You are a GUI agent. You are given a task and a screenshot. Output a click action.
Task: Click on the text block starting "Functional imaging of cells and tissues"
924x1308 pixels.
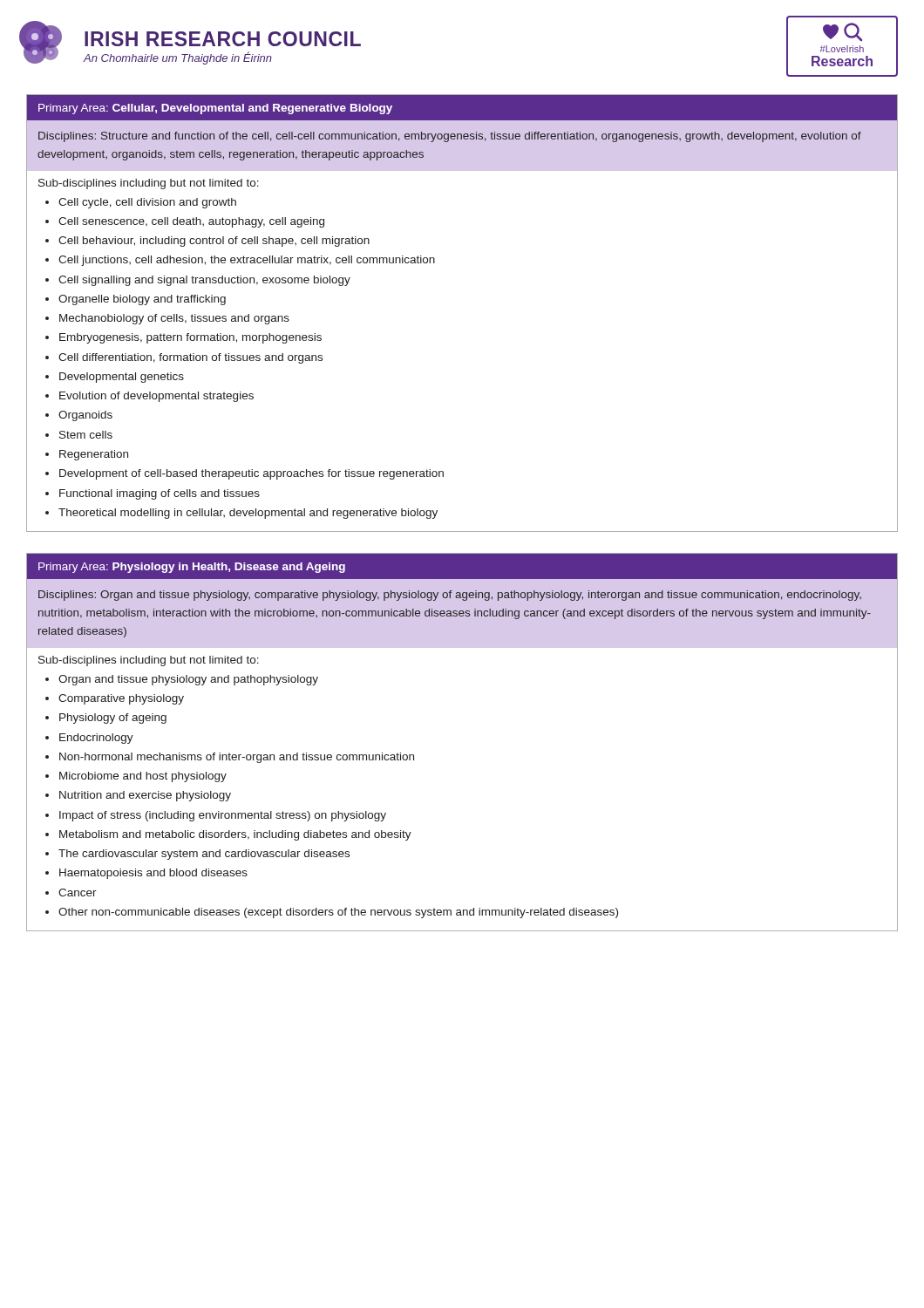pos(159,493)
